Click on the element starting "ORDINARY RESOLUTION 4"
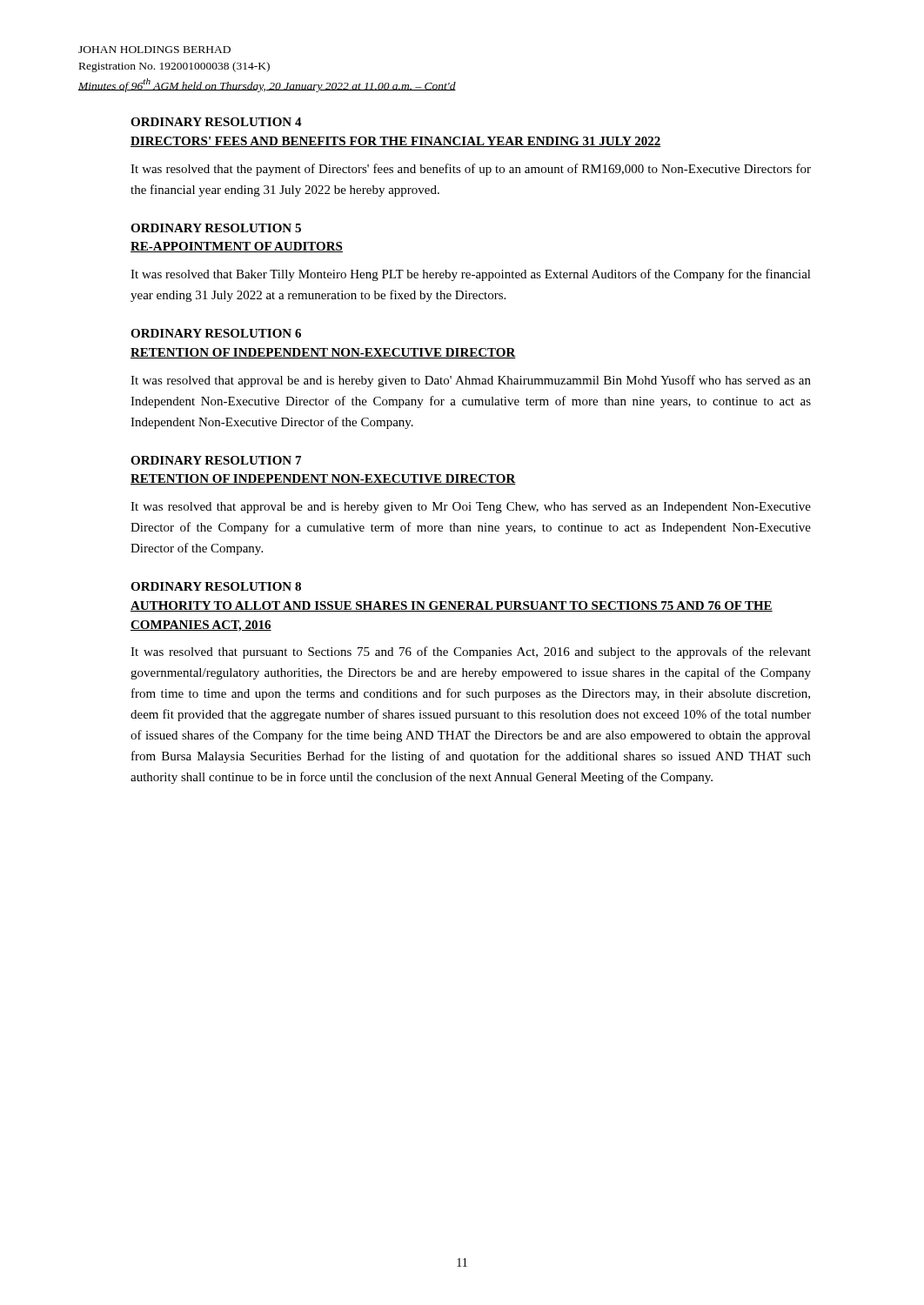Image resolution: width=924 pixels, height=1305 pixels. [471, 132]
